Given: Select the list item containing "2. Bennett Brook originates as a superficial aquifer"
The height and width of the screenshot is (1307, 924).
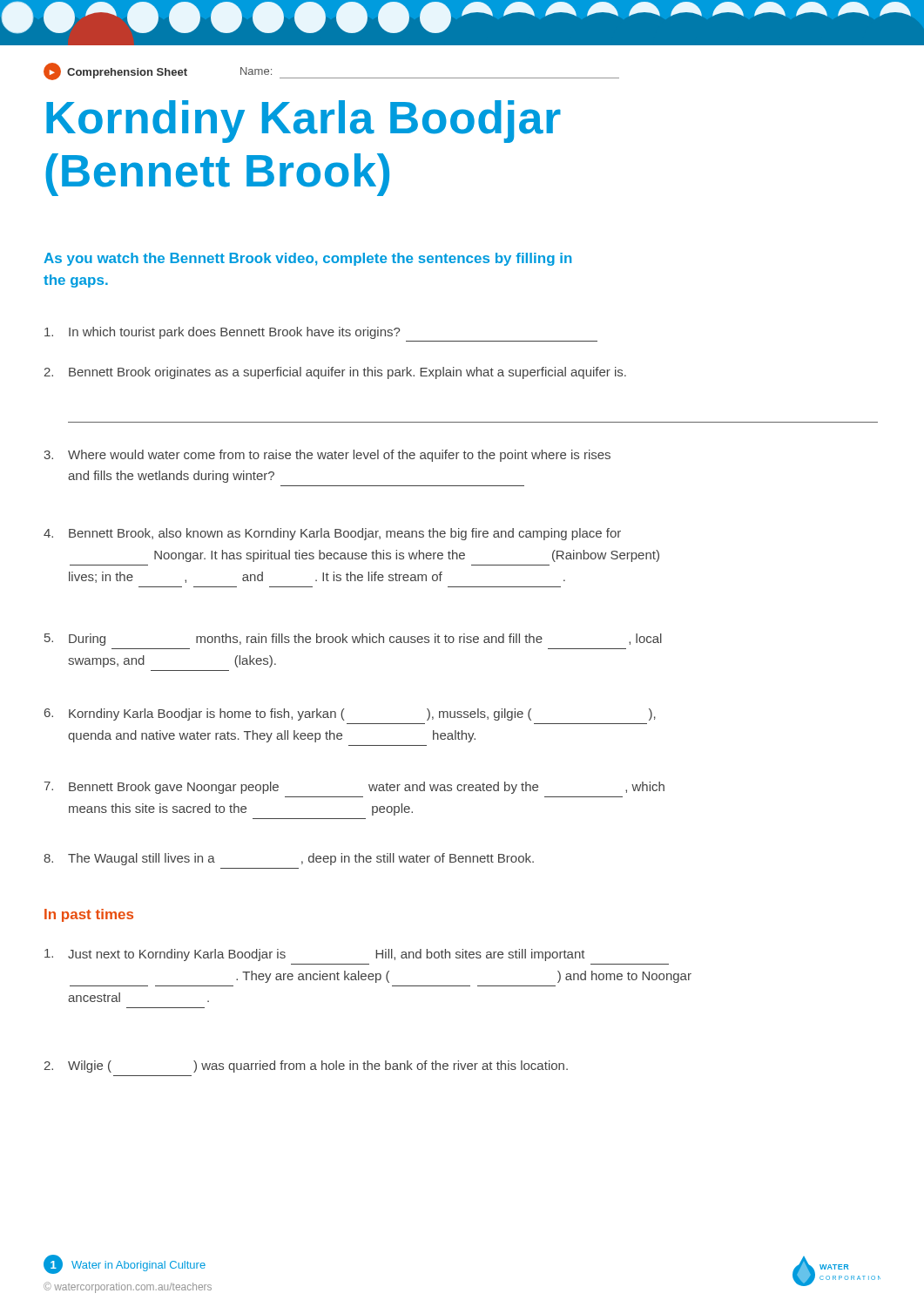Looking at the screenshot, I should click(x=335, y=373).
